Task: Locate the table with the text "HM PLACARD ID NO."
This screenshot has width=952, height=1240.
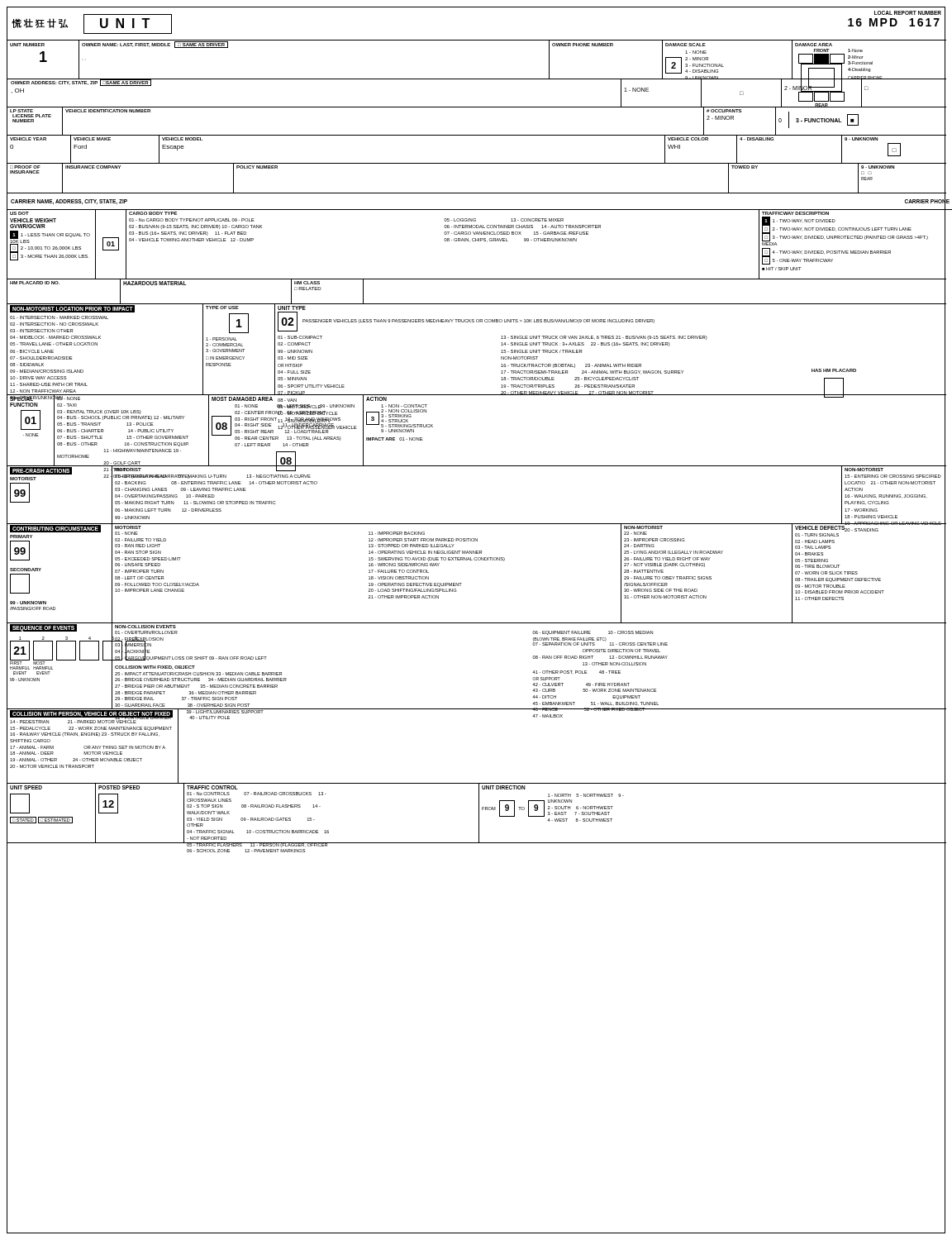Action: [x=477, y=291]
